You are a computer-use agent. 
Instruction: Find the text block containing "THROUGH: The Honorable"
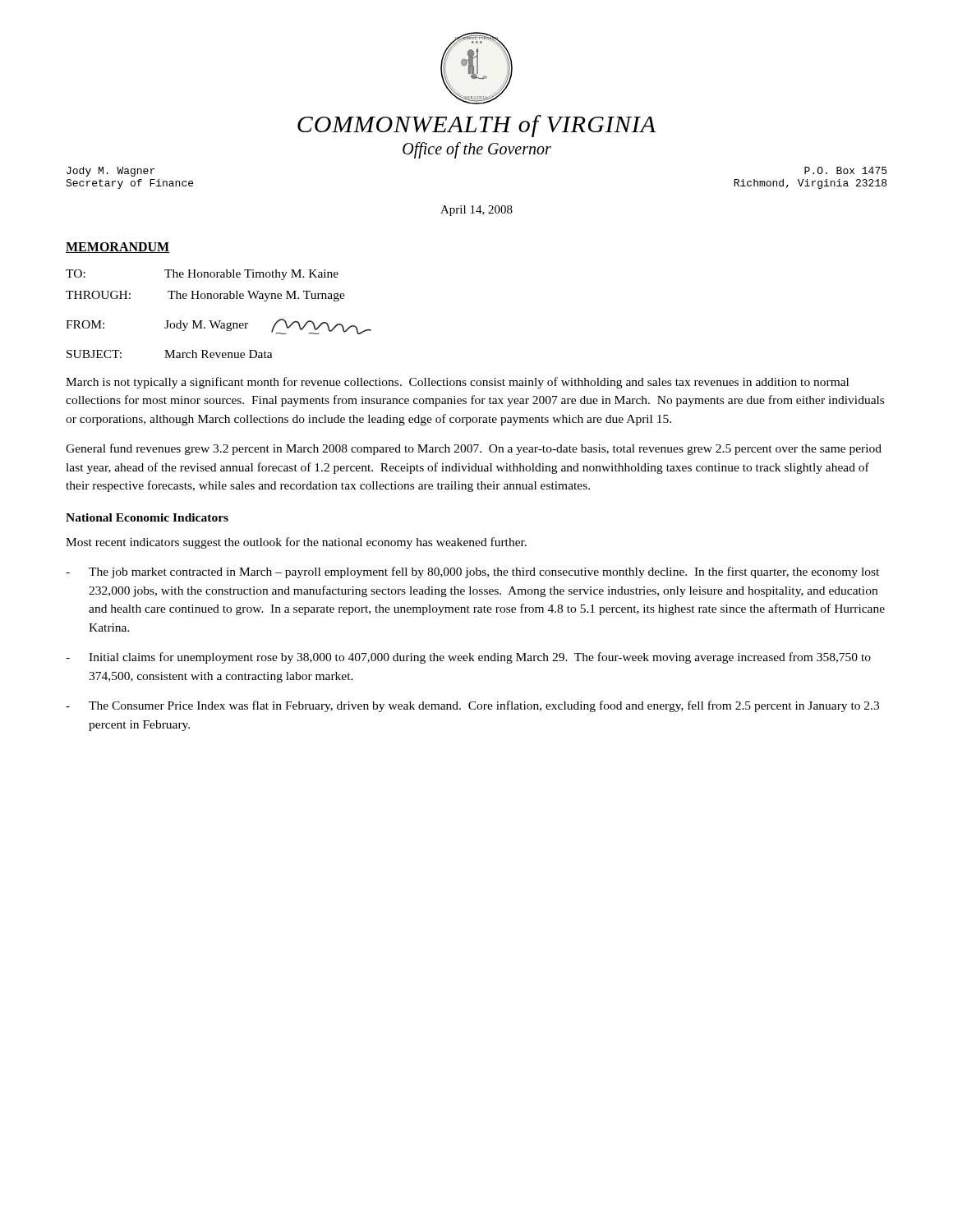[x=205, y=295]
